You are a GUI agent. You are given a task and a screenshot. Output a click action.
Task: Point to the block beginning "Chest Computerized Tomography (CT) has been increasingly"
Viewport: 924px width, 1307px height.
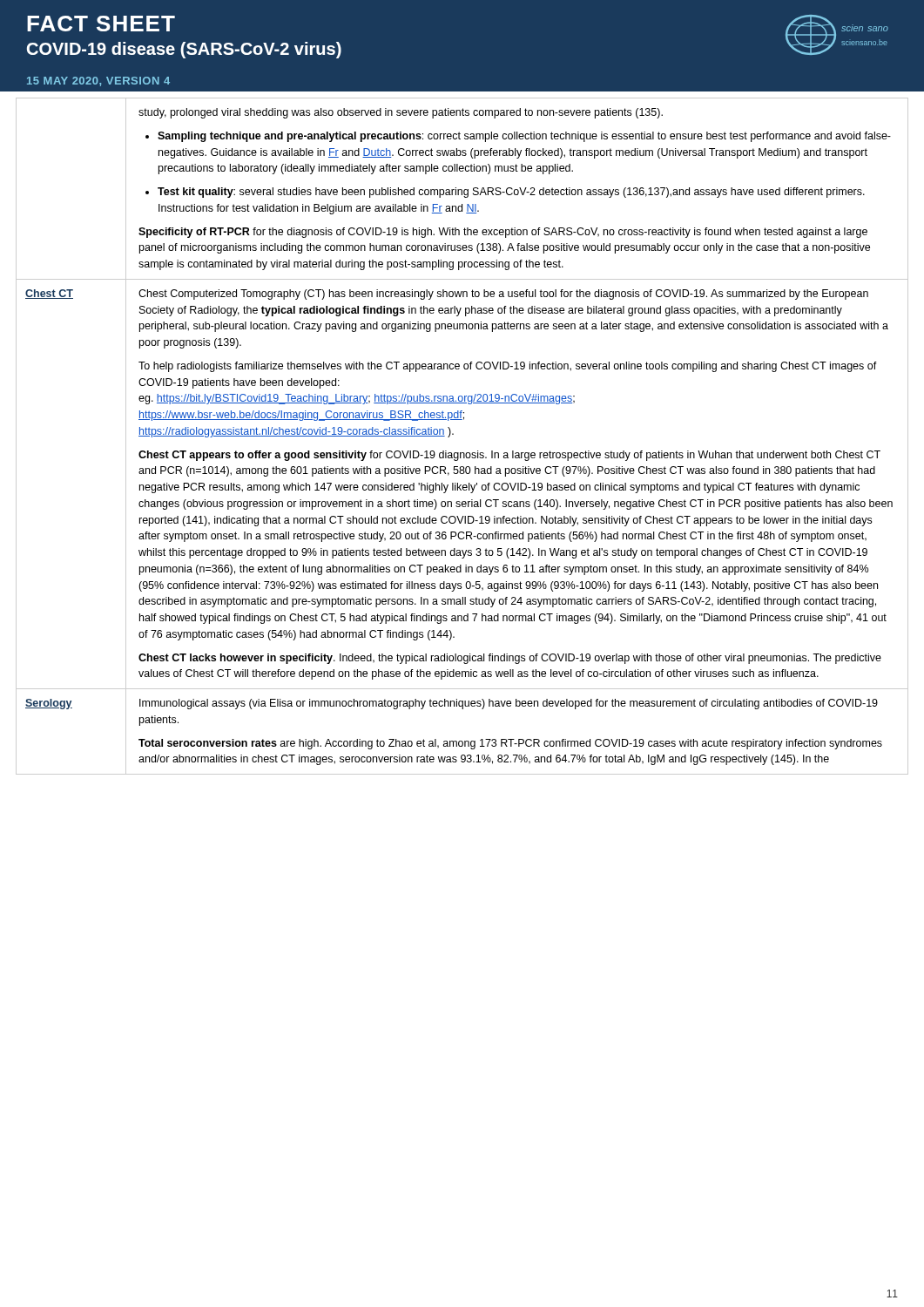(x=513, y=318)
